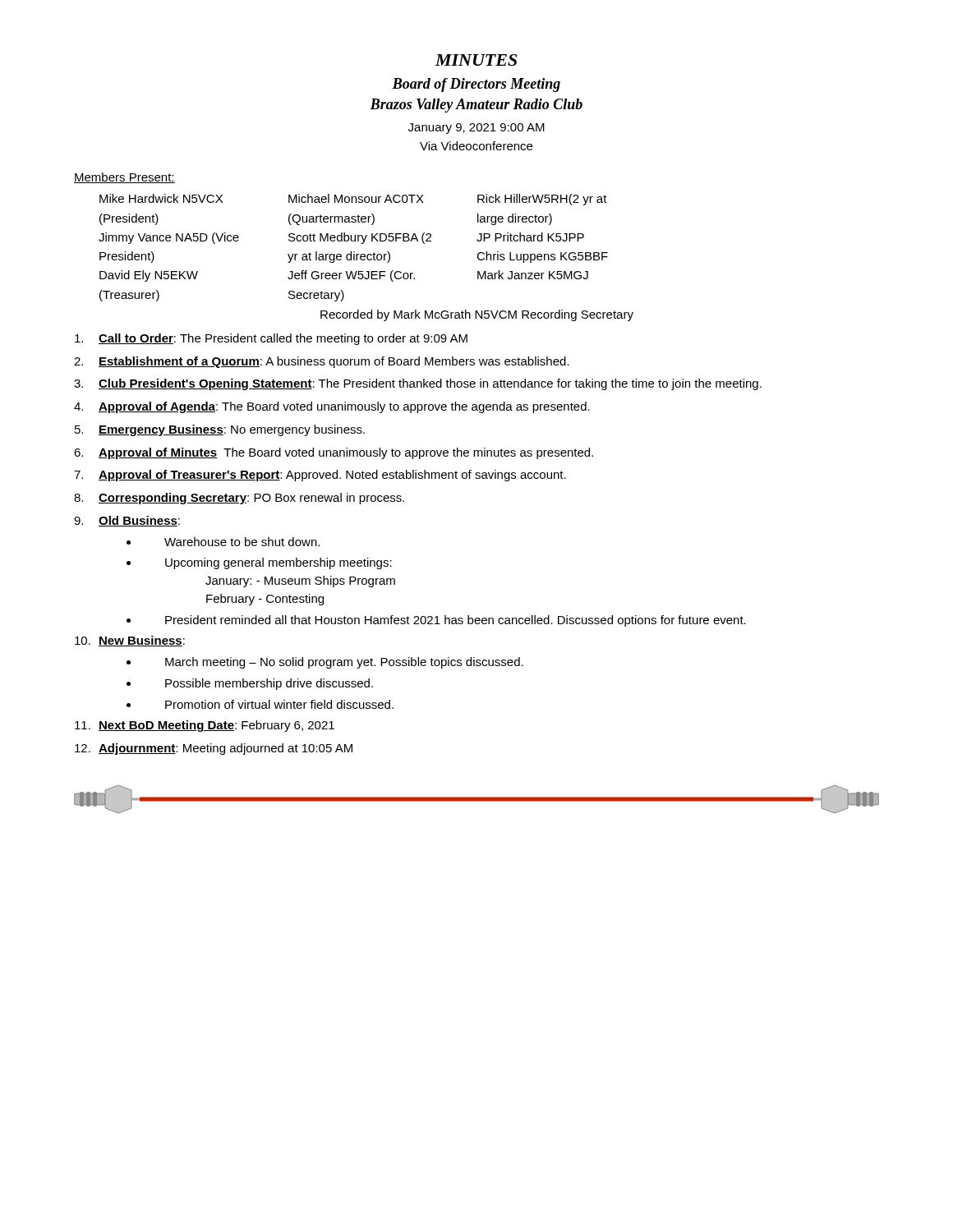Point to the region starting "12. Adjournment: Meeting adjourned at 10:05"

pos(214,748)
